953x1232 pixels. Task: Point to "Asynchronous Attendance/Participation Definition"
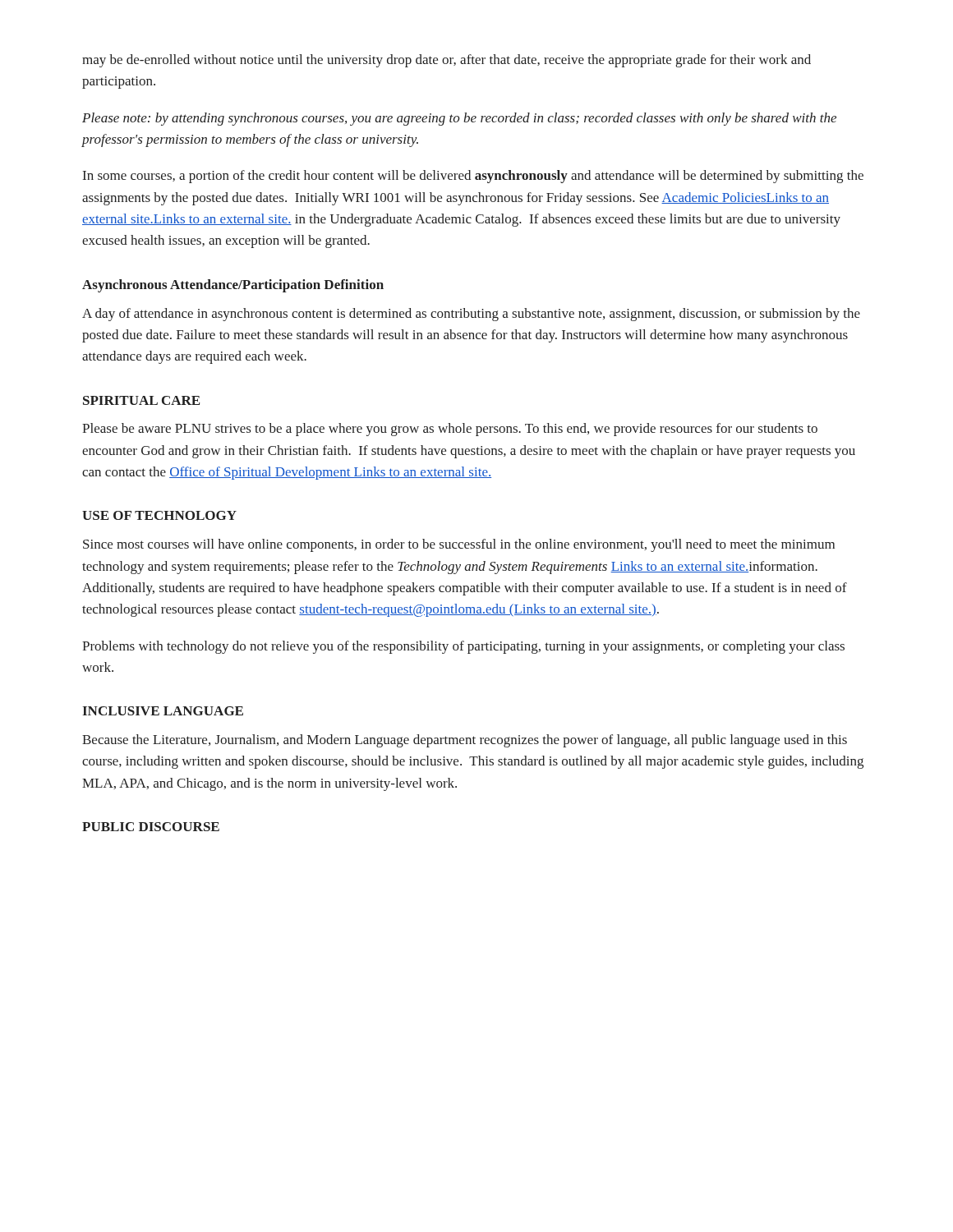[233, 284]
